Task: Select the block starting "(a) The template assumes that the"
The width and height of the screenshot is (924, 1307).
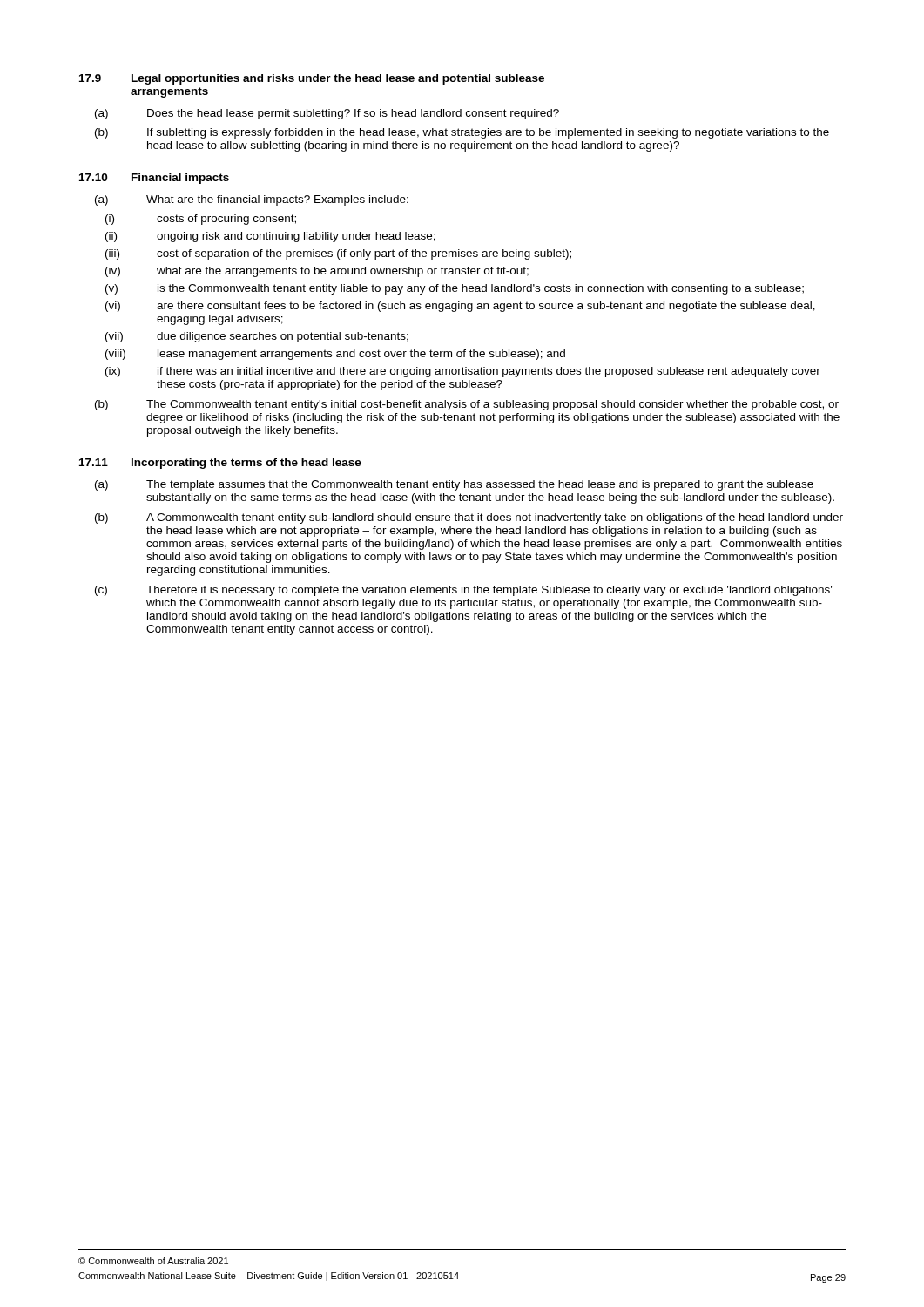Action: 462,491
